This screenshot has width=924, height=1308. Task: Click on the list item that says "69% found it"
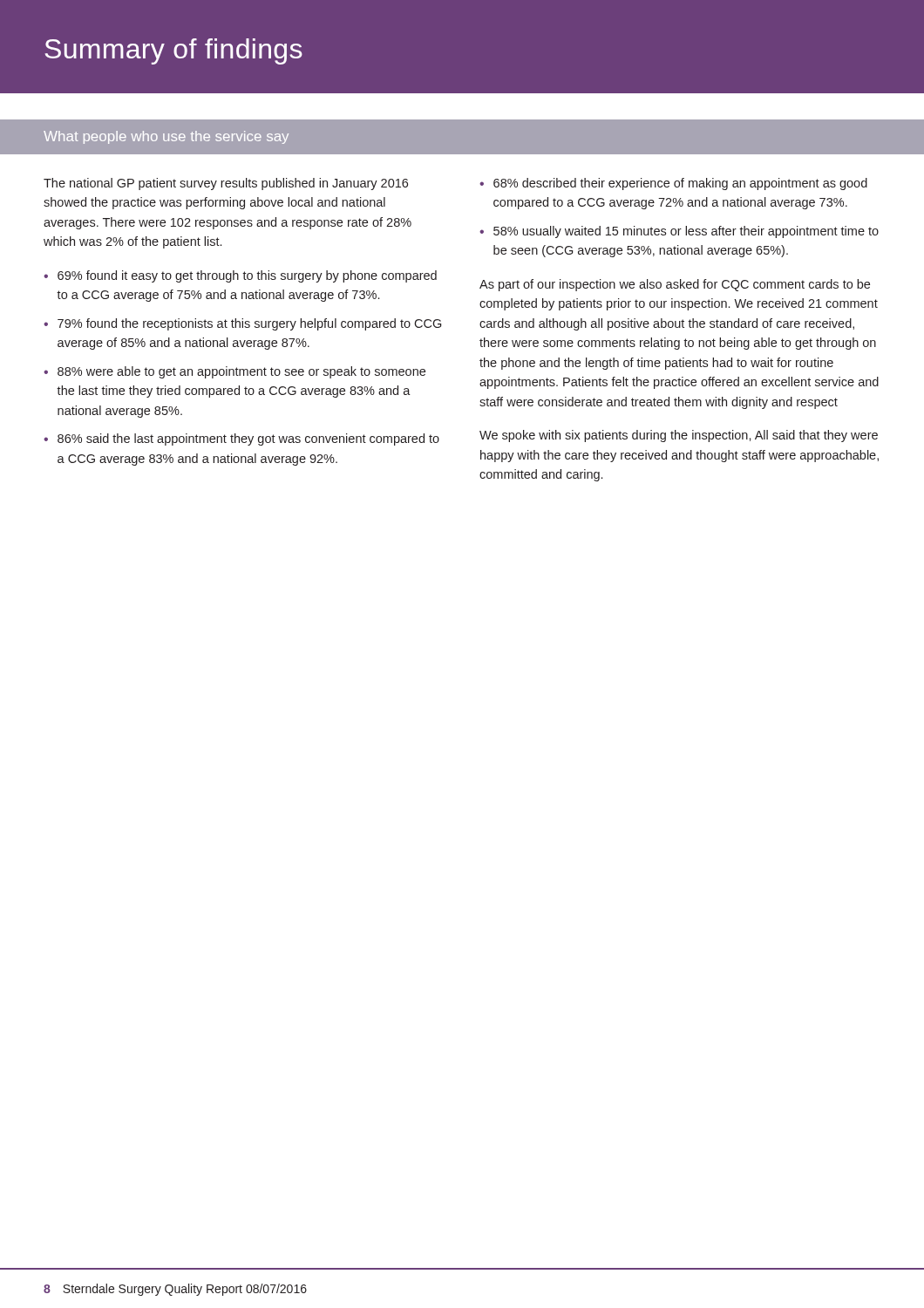click(x=247, y=285)
